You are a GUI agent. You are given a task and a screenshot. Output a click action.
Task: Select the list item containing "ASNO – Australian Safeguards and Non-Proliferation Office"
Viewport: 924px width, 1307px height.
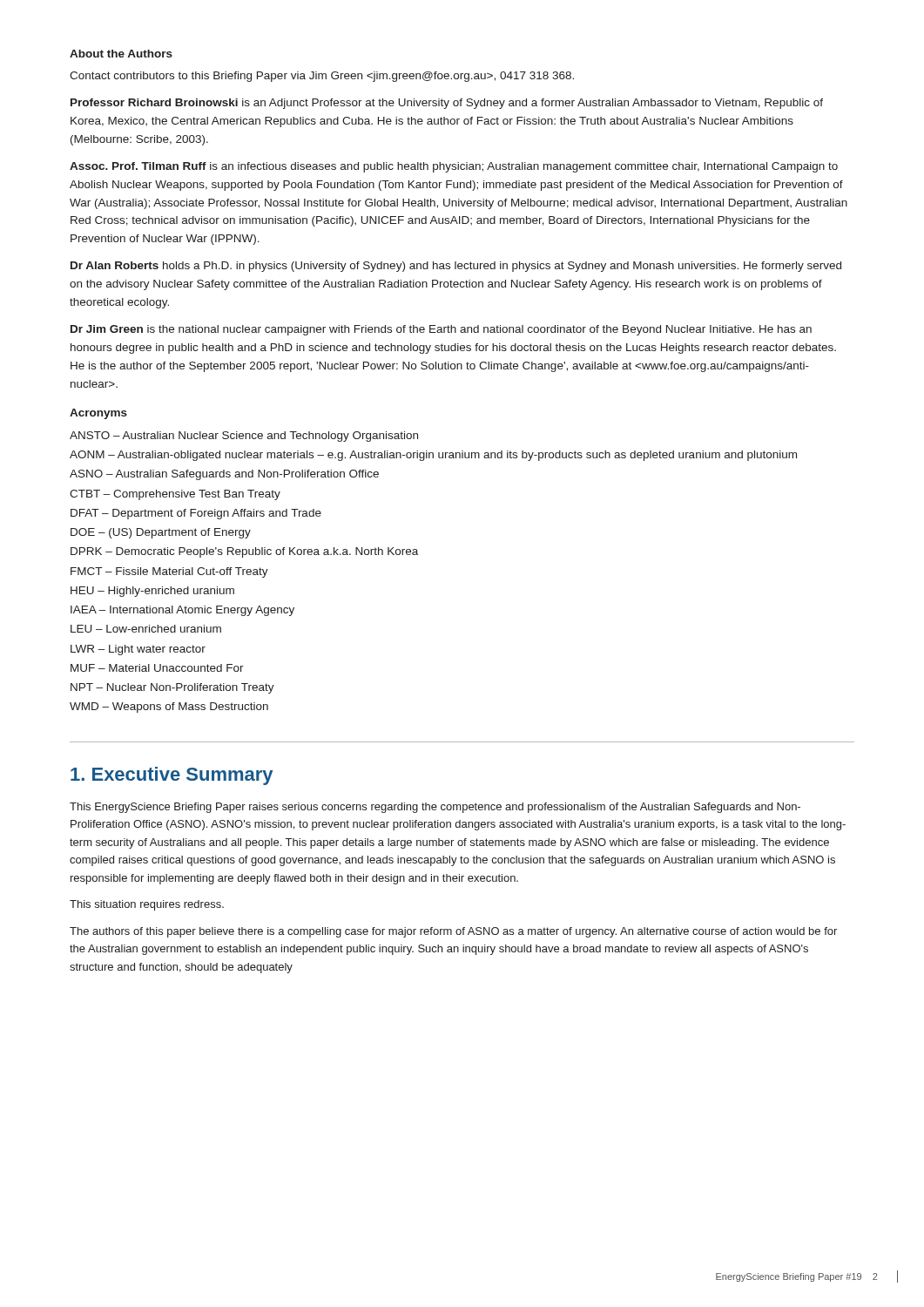(x=224, y=475)
